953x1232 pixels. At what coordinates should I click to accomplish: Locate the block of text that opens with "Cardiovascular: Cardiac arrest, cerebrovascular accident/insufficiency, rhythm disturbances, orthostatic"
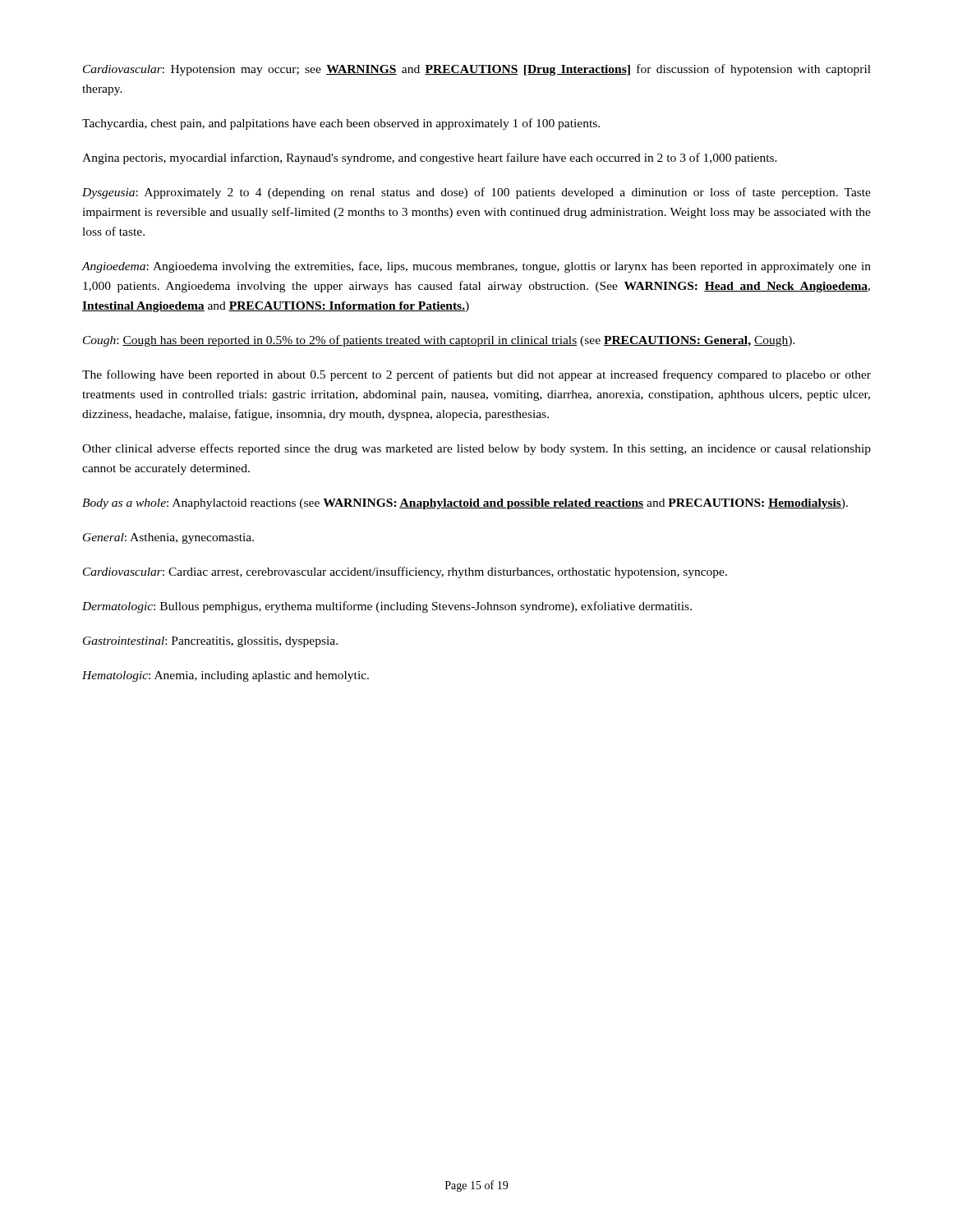click(x=405, y=571)
